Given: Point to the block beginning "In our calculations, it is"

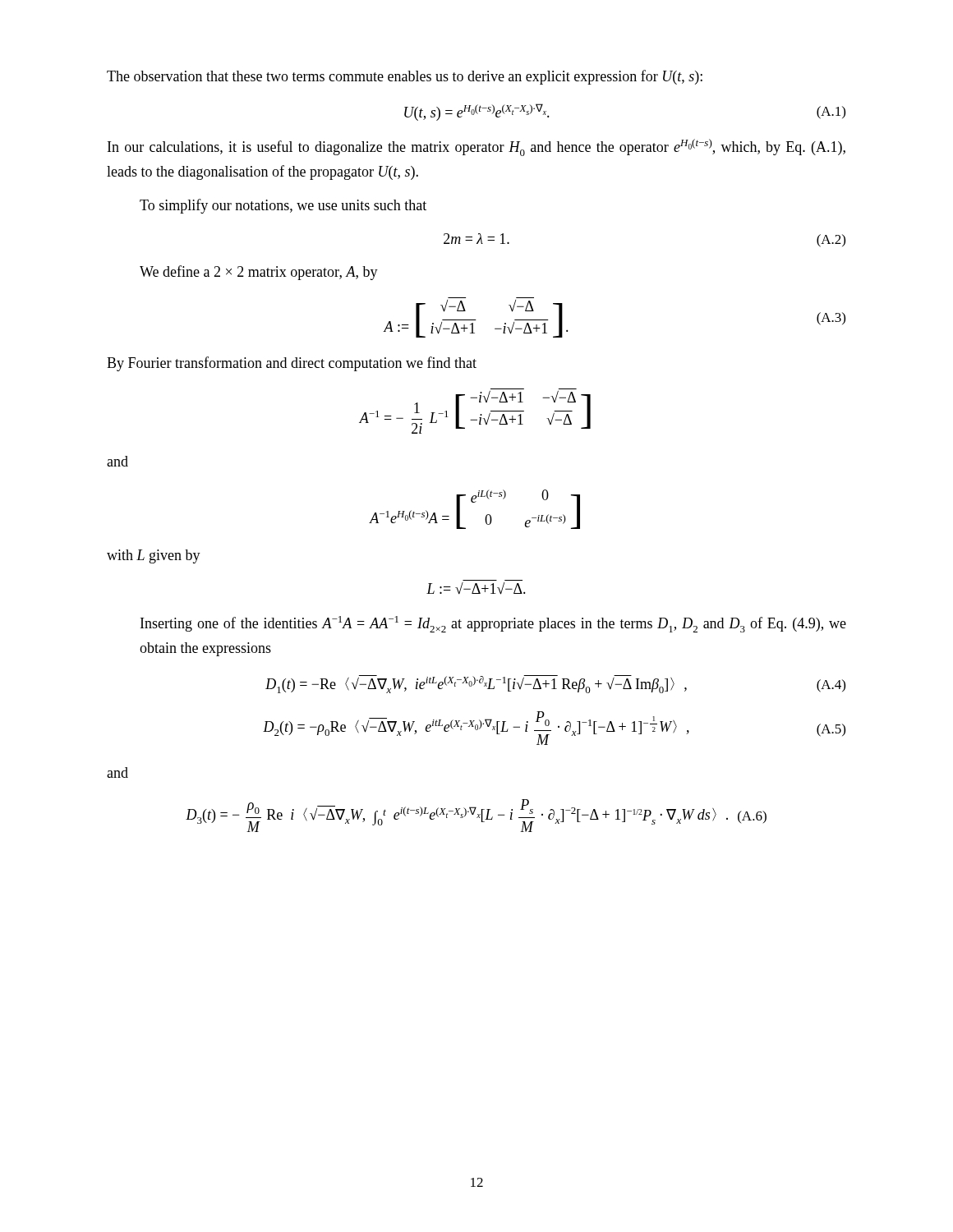Looking at the screenshot, I should pos(476,159).
